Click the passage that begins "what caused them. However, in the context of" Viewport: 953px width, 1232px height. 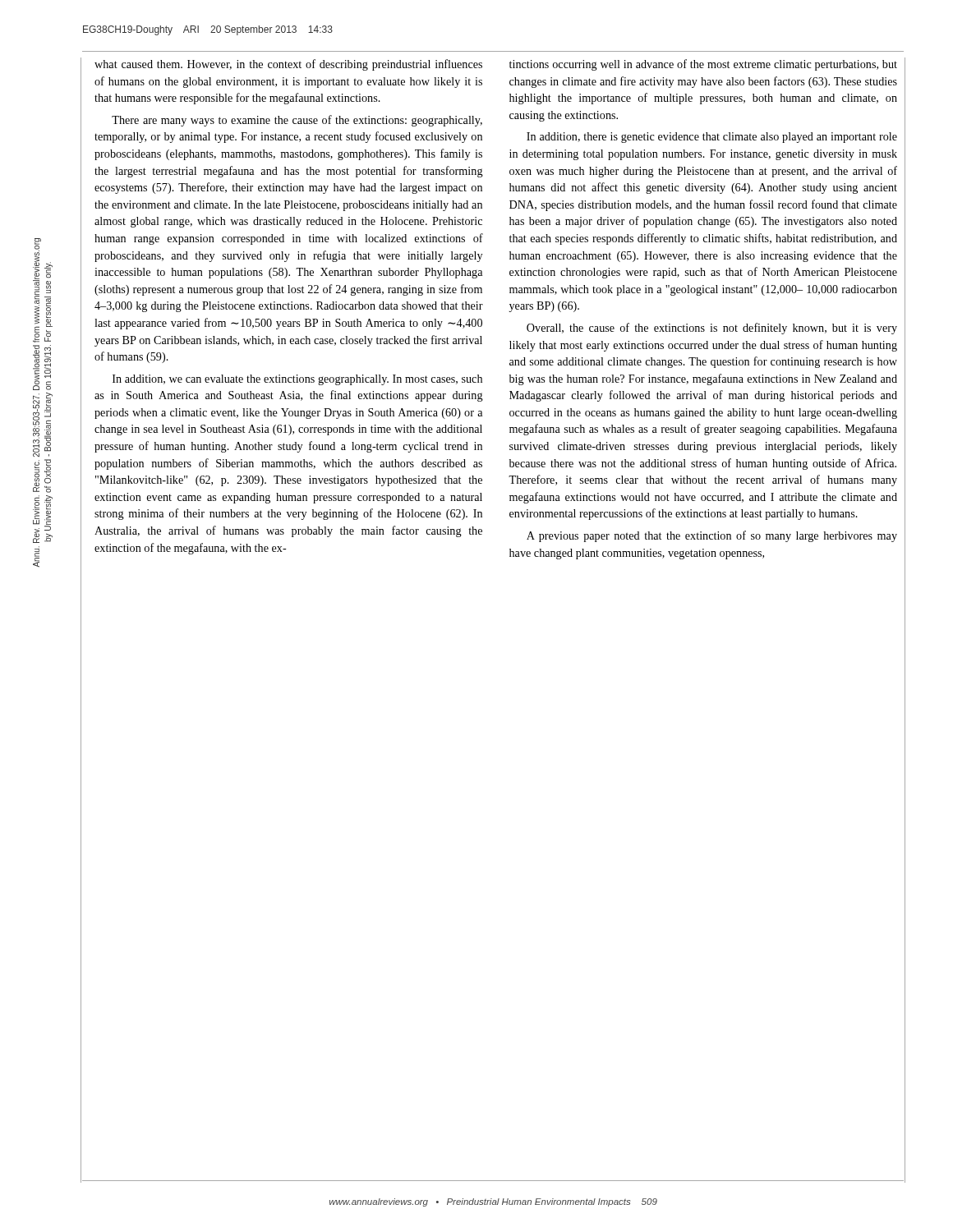(289, 306)
